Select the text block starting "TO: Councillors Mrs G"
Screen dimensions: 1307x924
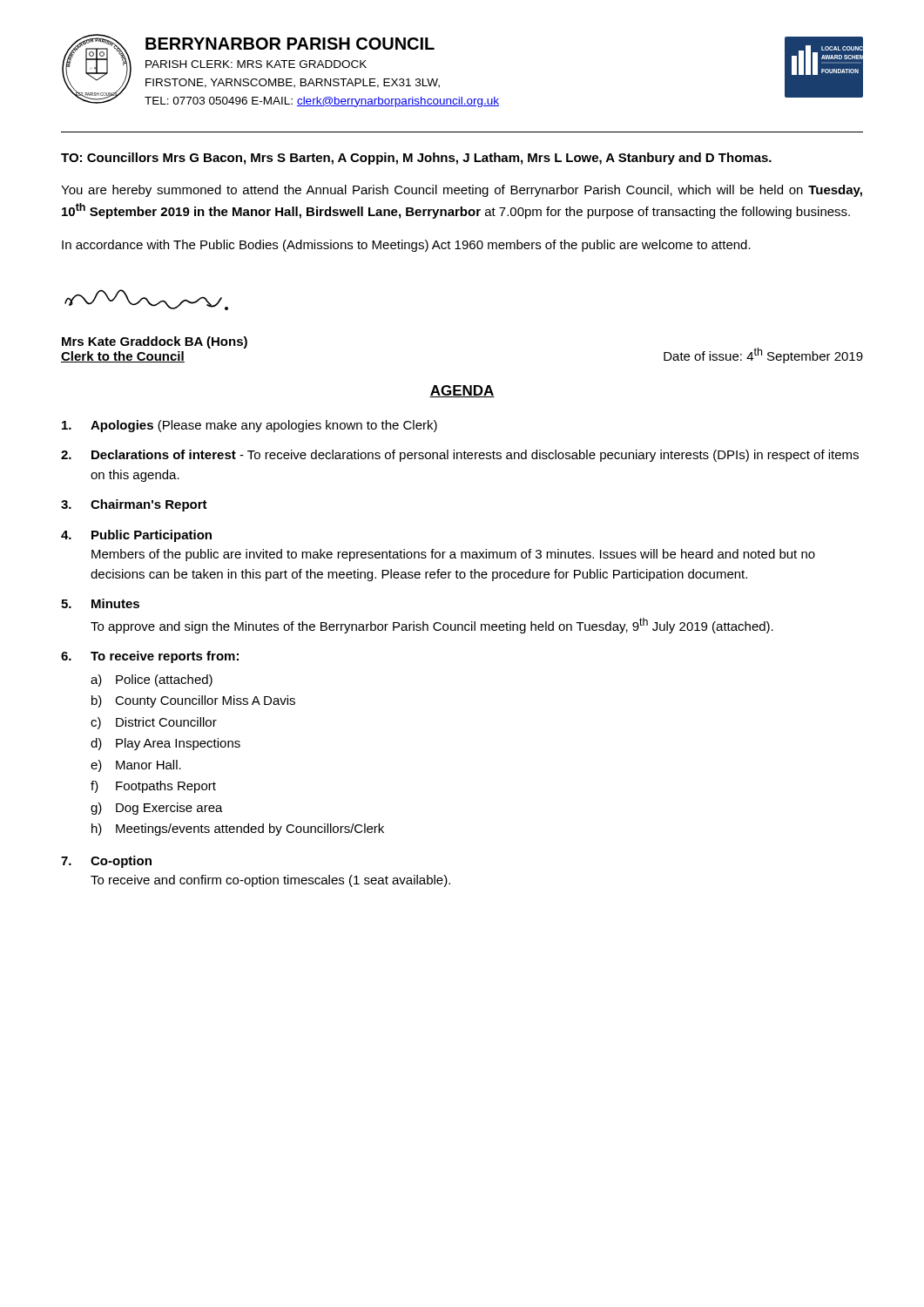pos(416,157)
